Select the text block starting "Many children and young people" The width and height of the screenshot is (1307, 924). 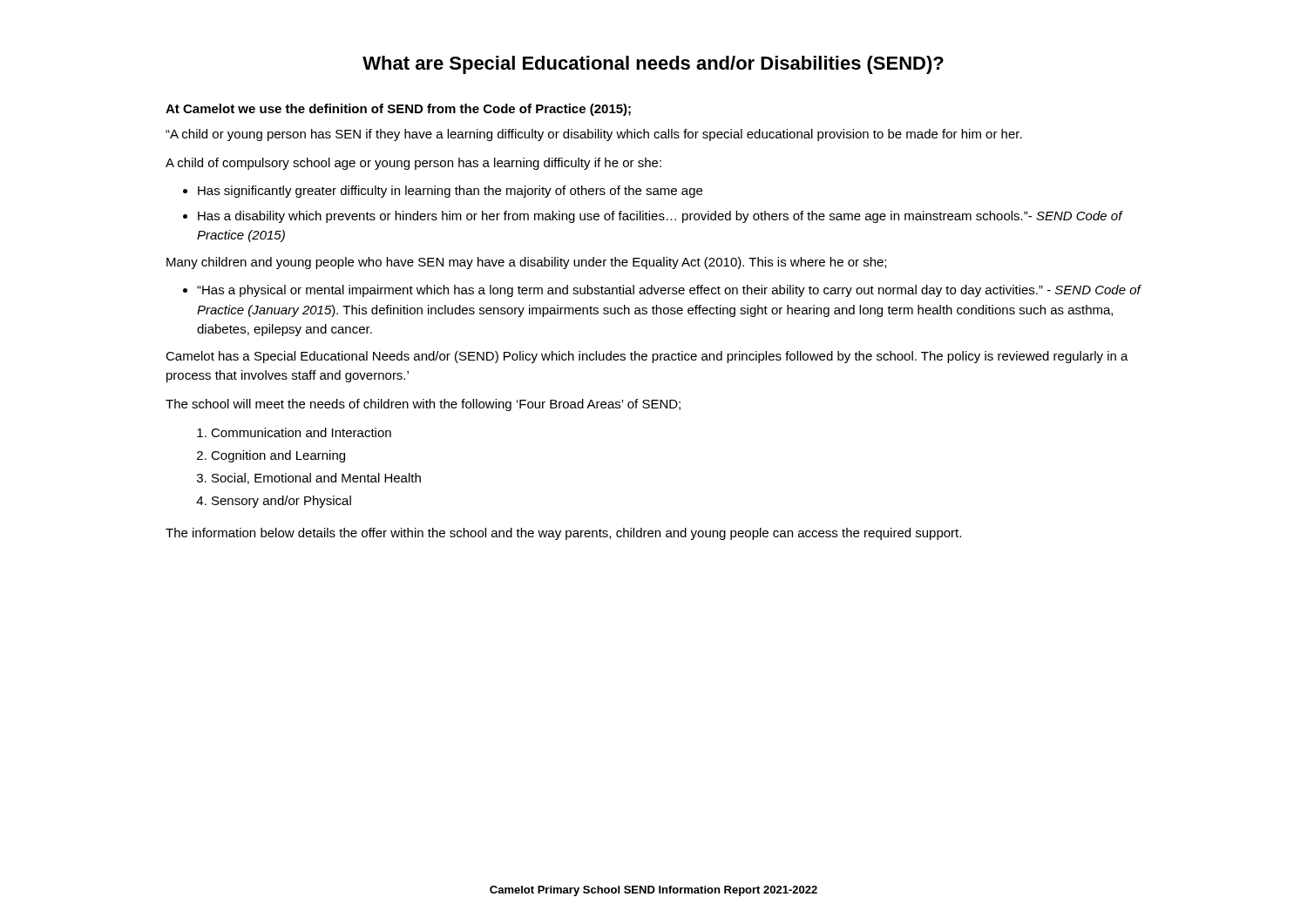click(527, 261)
